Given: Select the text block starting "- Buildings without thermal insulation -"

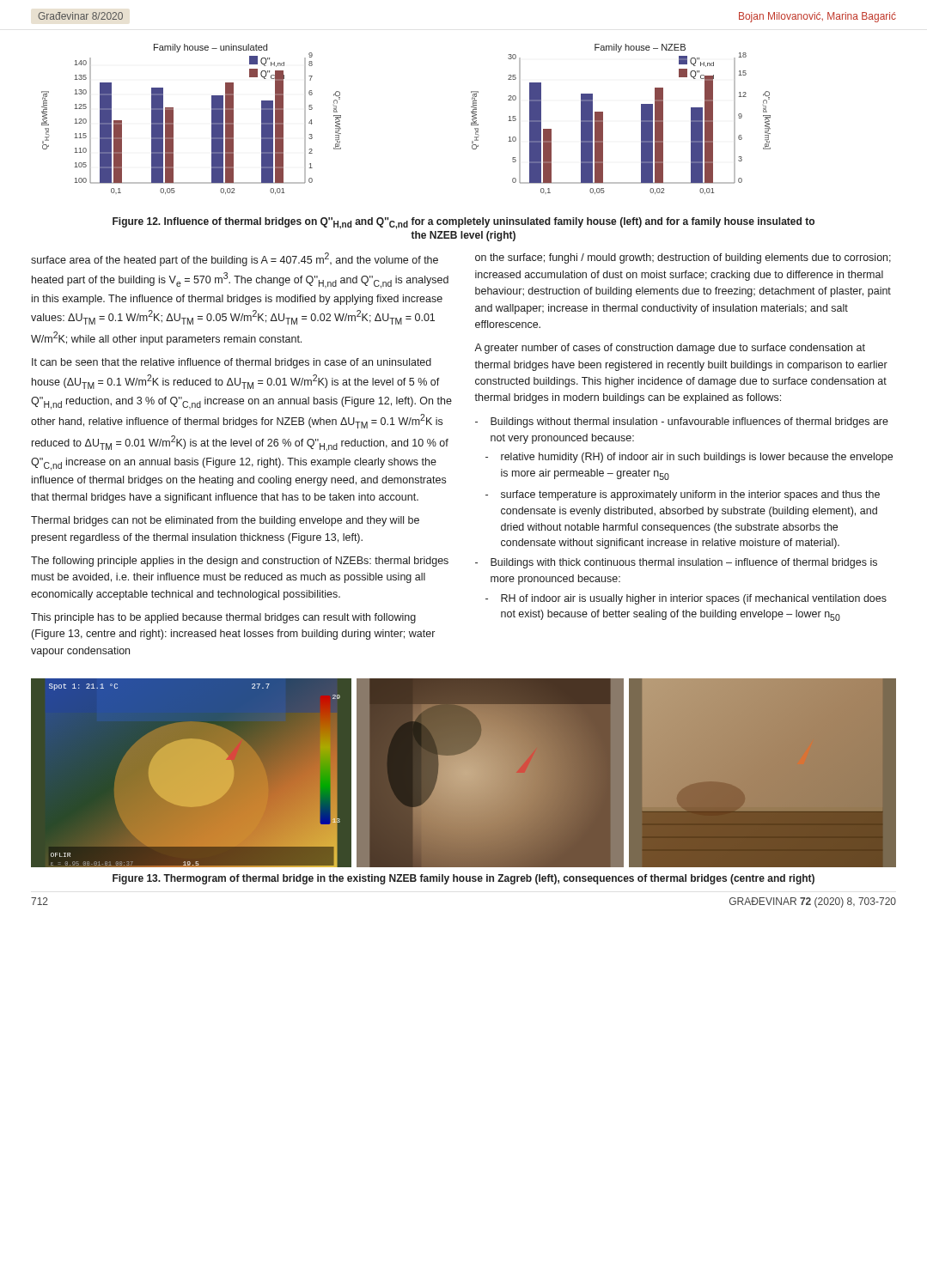Looking at the screenshot, I should (x=685, y=430).
